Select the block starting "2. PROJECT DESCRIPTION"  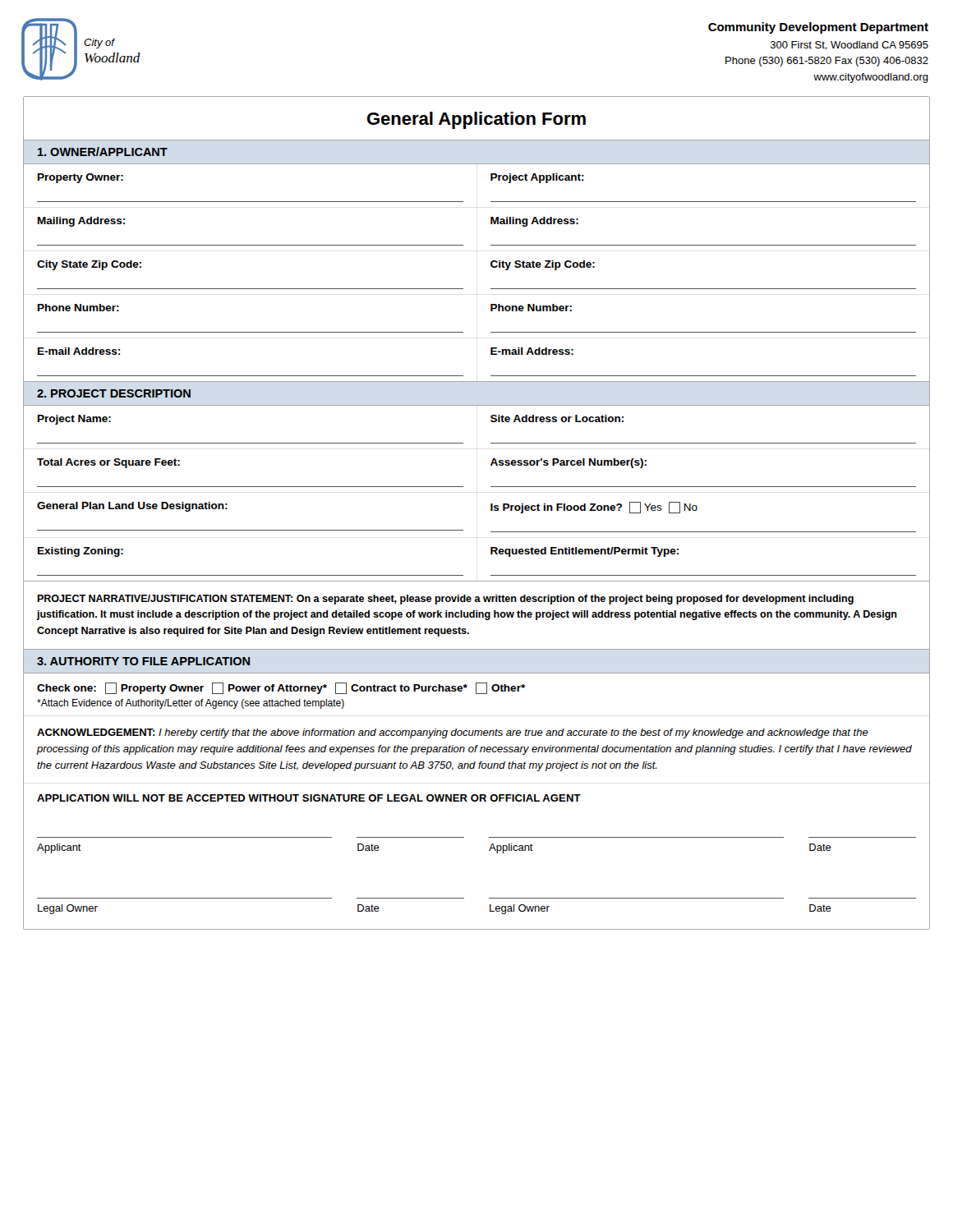[114, 393]
